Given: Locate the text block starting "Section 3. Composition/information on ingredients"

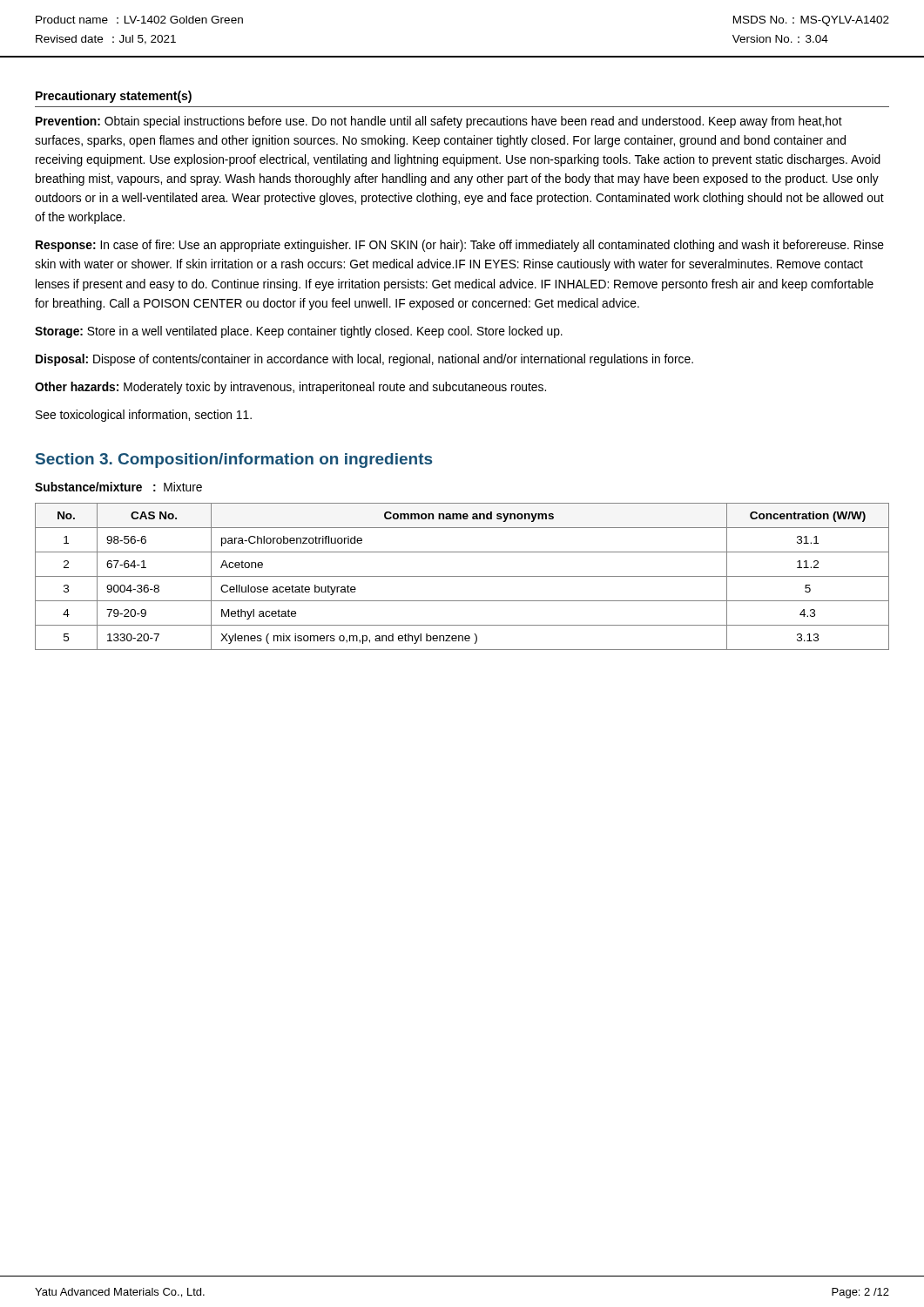Looking at the screenshot, I should 234,459.
